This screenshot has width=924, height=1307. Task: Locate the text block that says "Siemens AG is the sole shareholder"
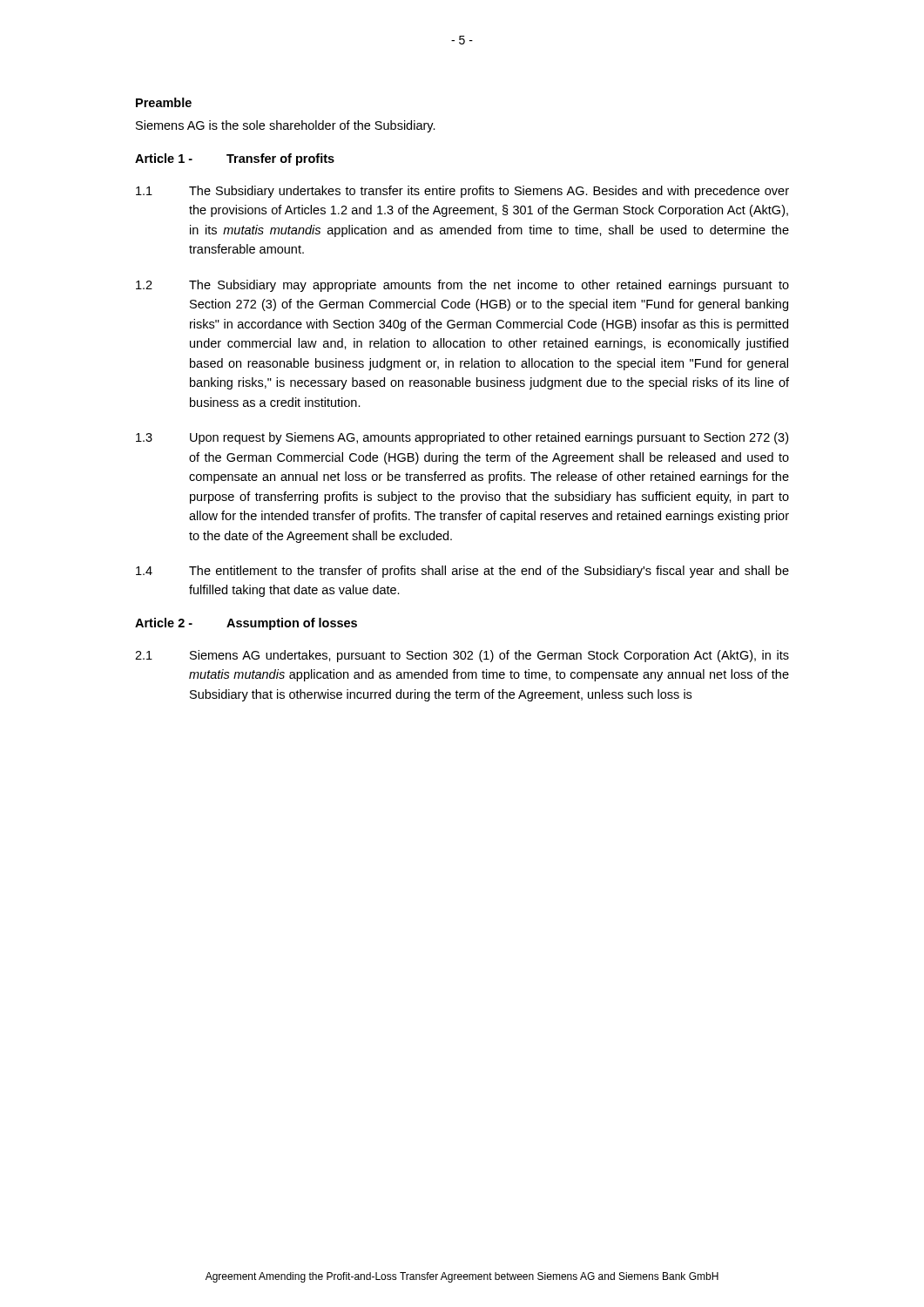point(285,125)
